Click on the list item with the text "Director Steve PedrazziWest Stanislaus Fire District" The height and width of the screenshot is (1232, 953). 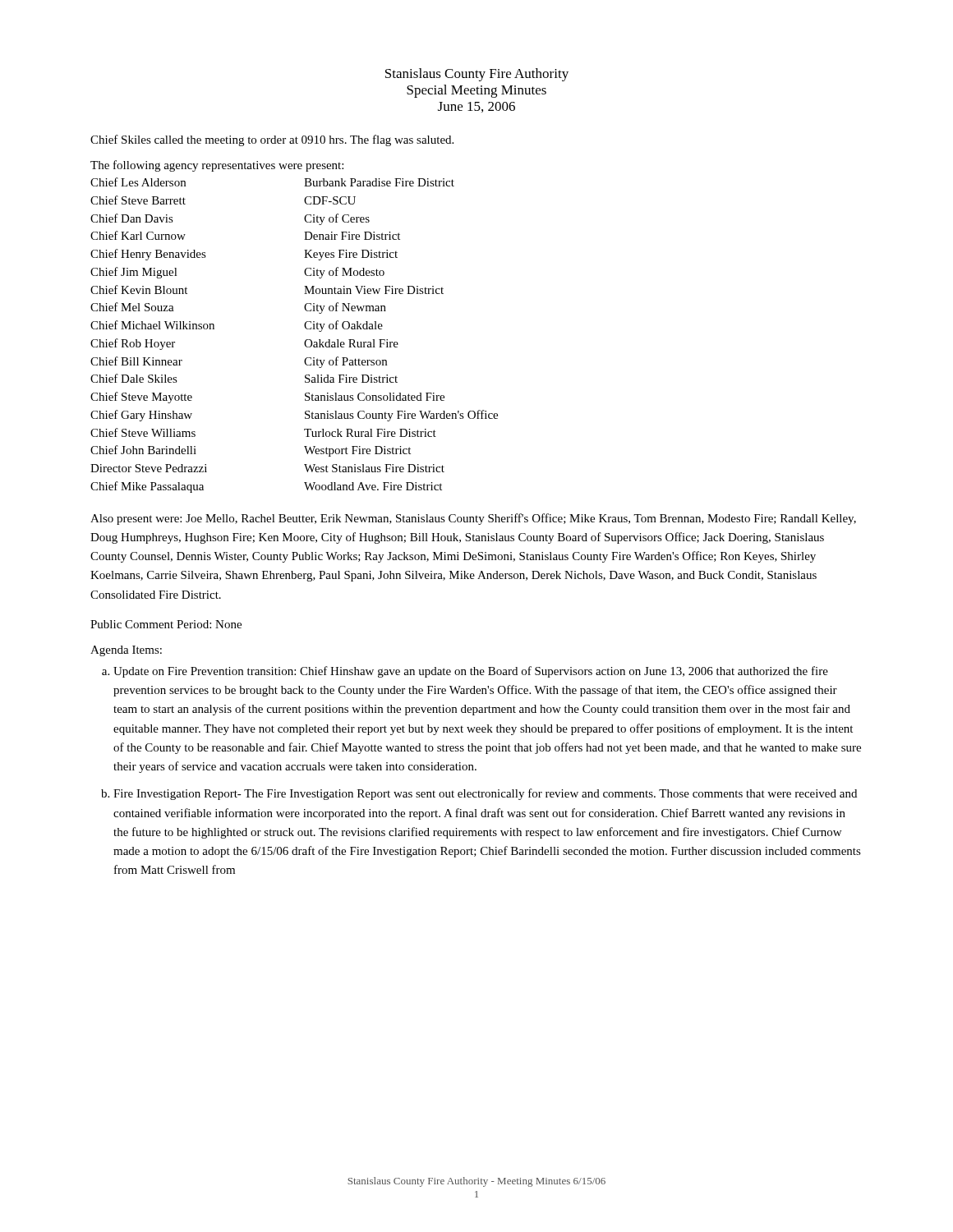point(152,468)
